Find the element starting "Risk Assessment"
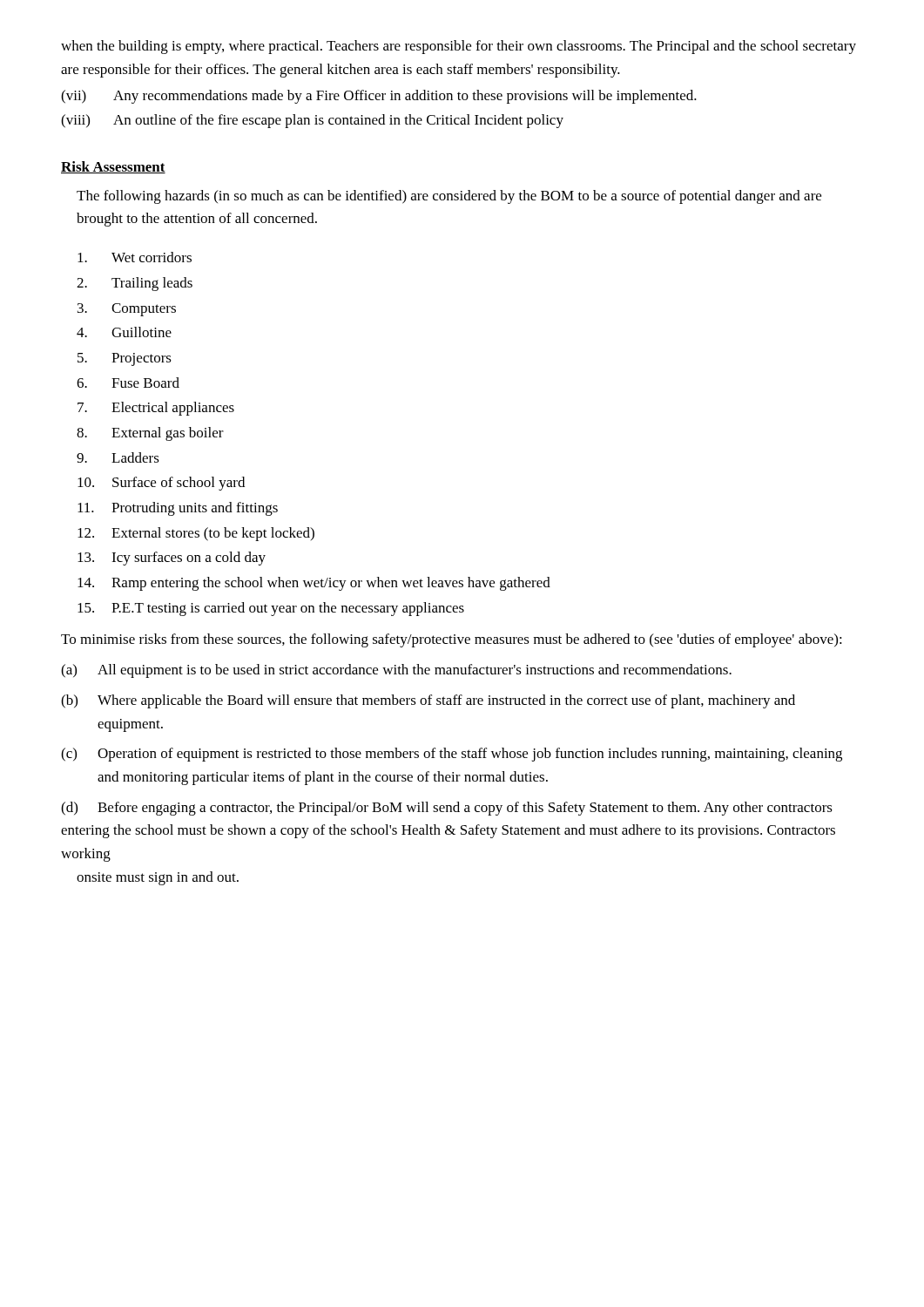 [113, 167]
